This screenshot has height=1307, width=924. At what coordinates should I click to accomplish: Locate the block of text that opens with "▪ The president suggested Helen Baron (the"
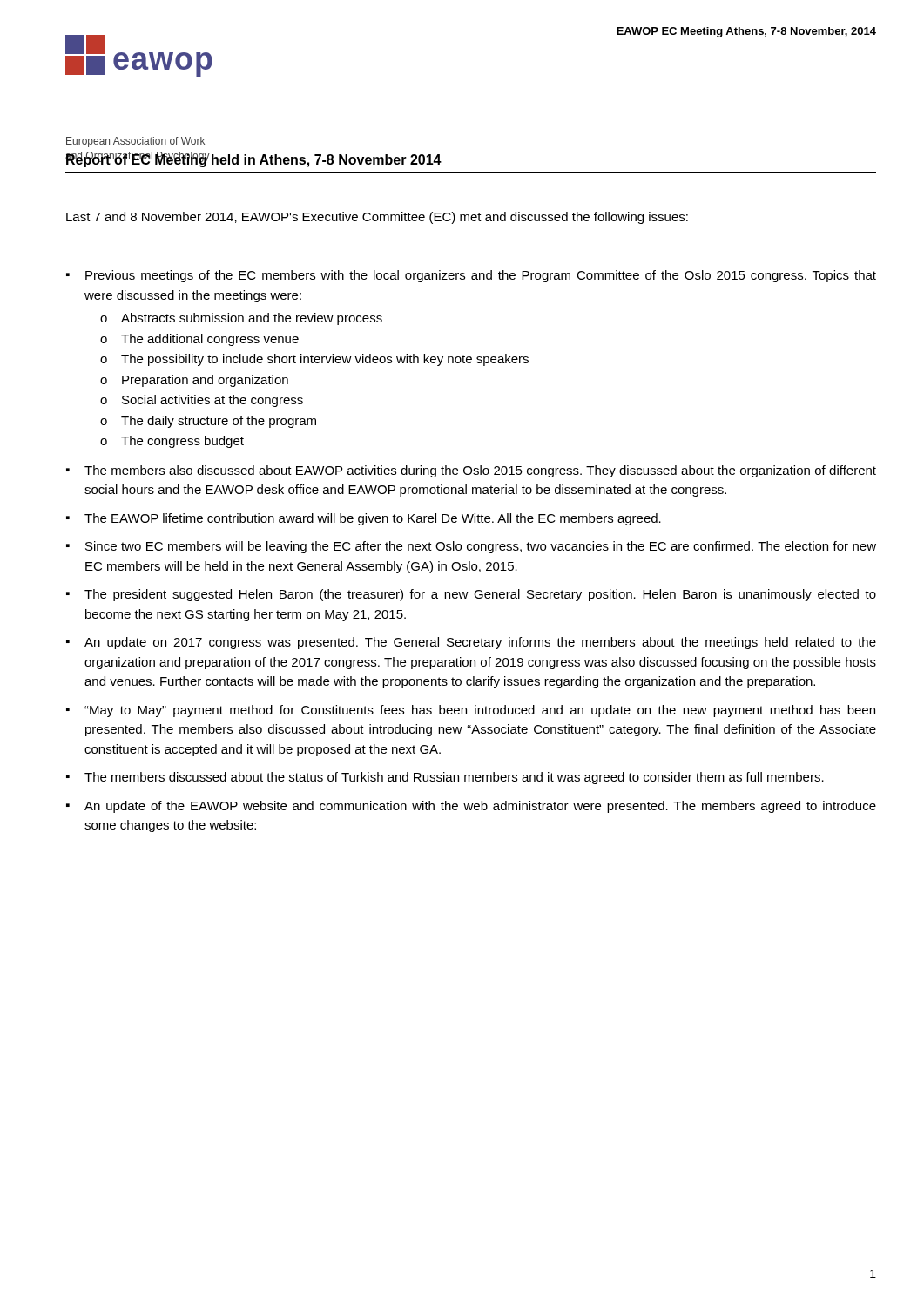tap(471, 604)
